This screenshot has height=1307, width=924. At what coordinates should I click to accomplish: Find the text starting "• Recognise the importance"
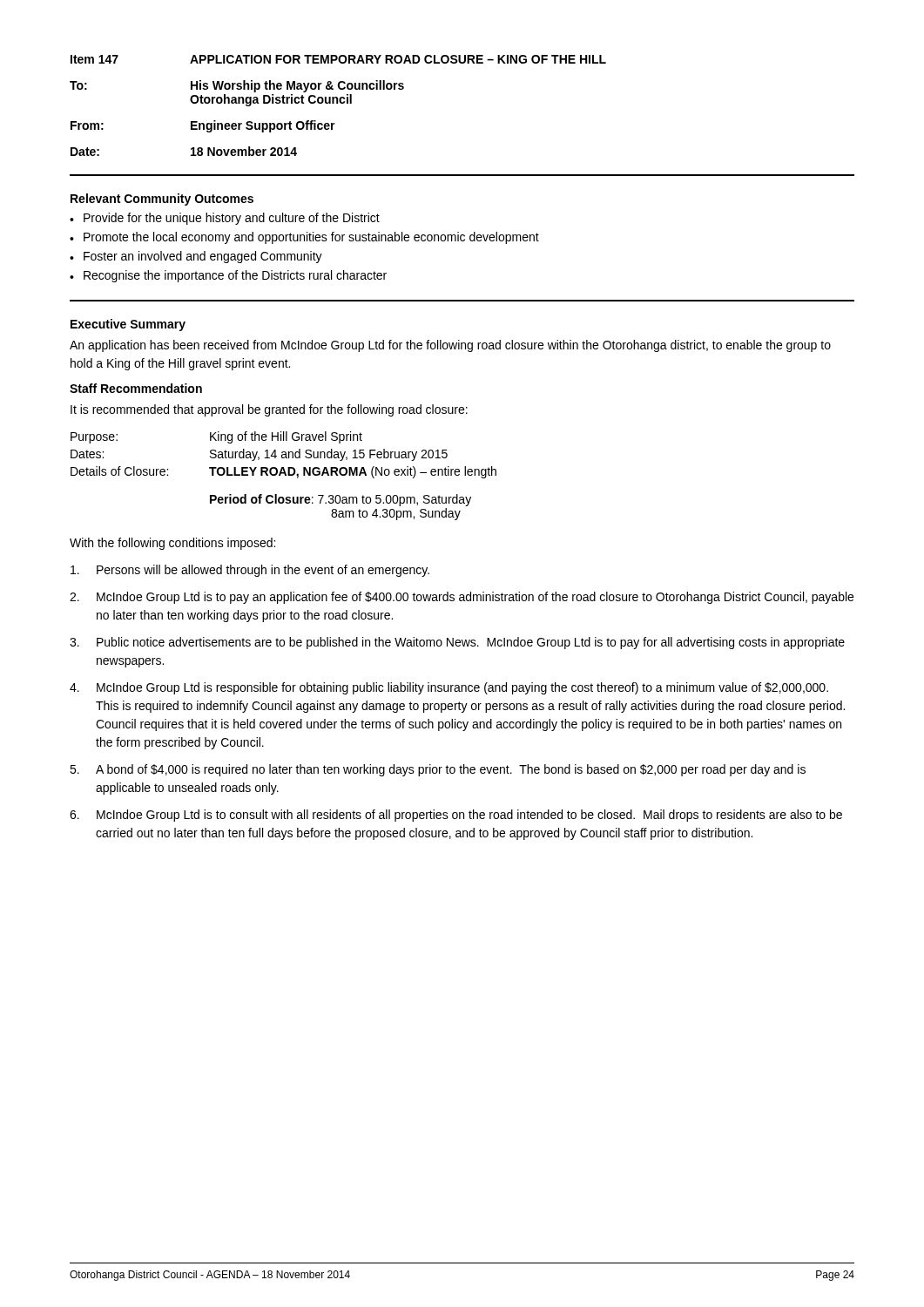(228, 276)
